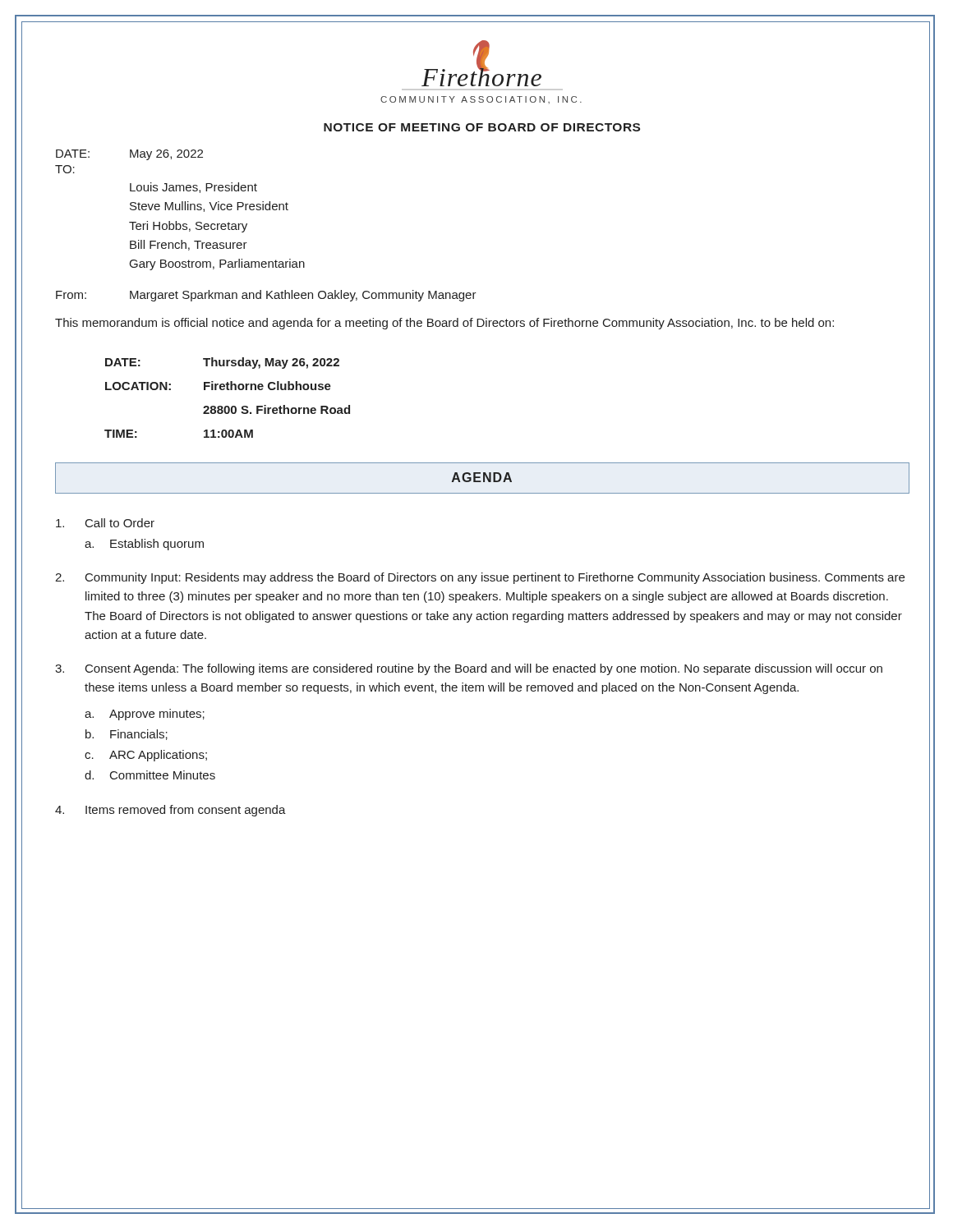The height and width of the screenshot is (1232, 953).
Task: Locate the list item that says "3. Consent Agenda: The following items are considered"
Action: point(469,669)
